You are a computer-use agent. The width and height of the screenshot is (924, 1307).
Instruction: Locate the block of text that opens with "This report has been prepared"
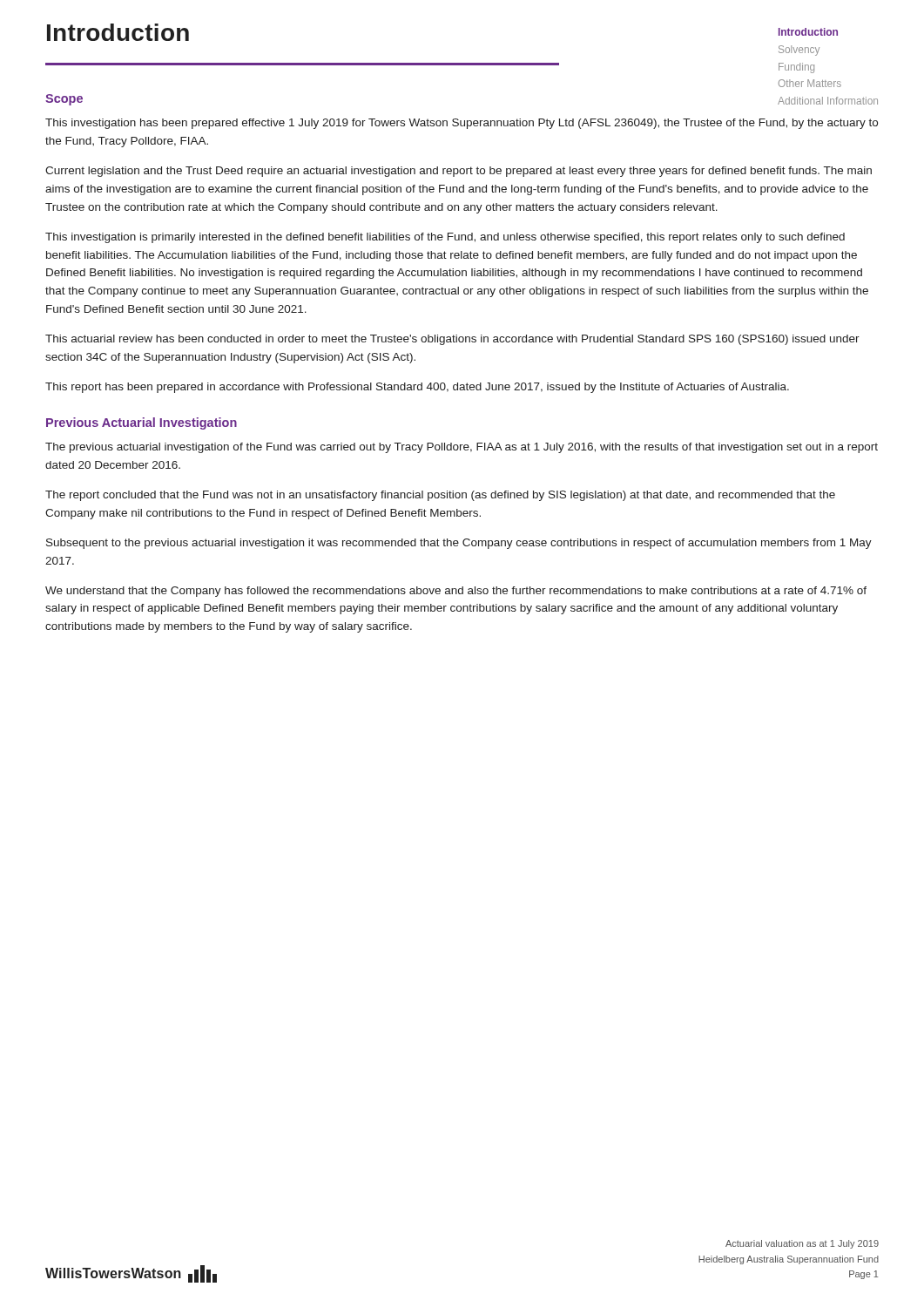coord(417,386)
